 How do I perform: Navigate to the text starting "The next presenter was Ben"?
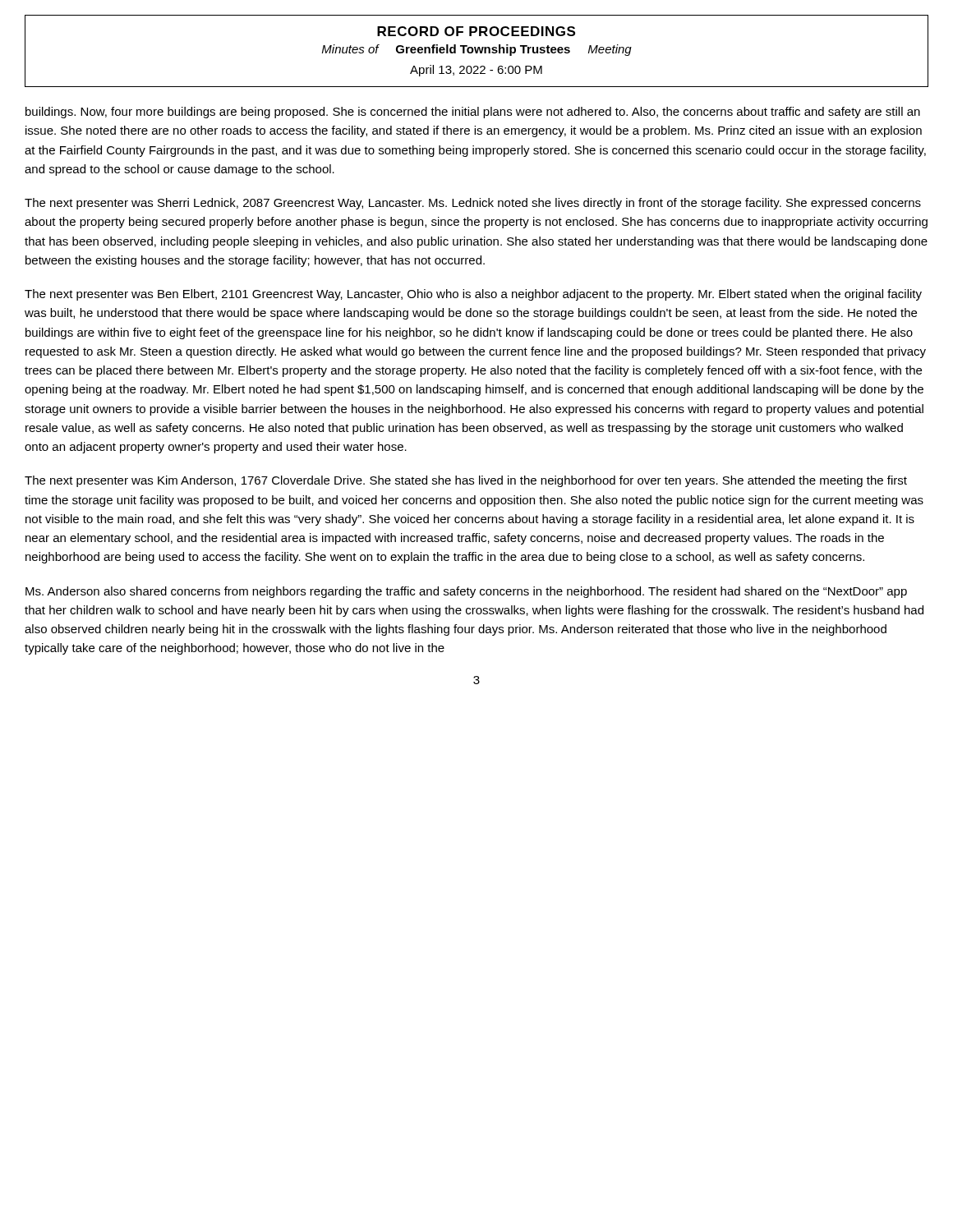click(x=475, y=370)
